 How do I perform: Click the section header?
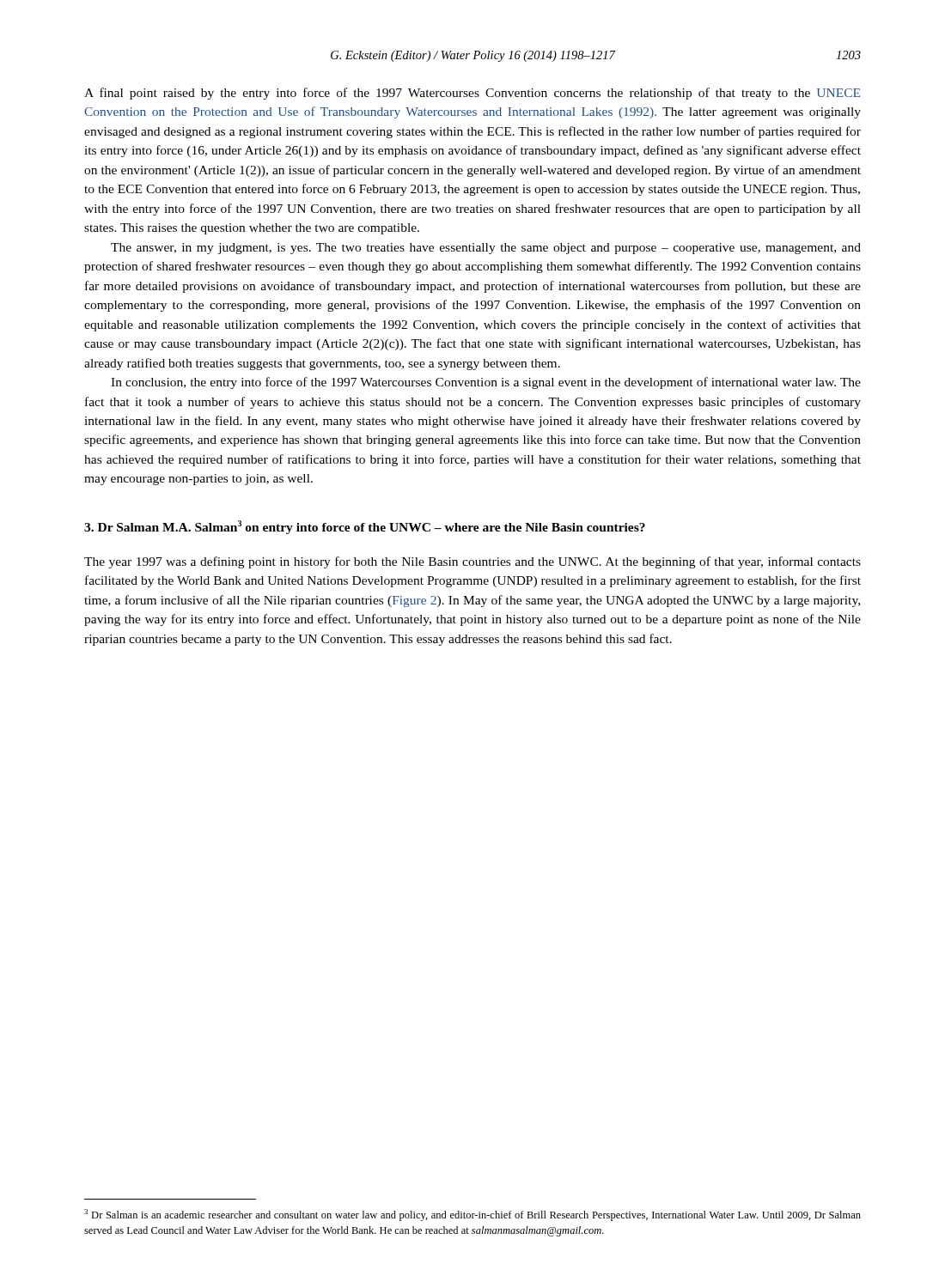tap(365, 526)
